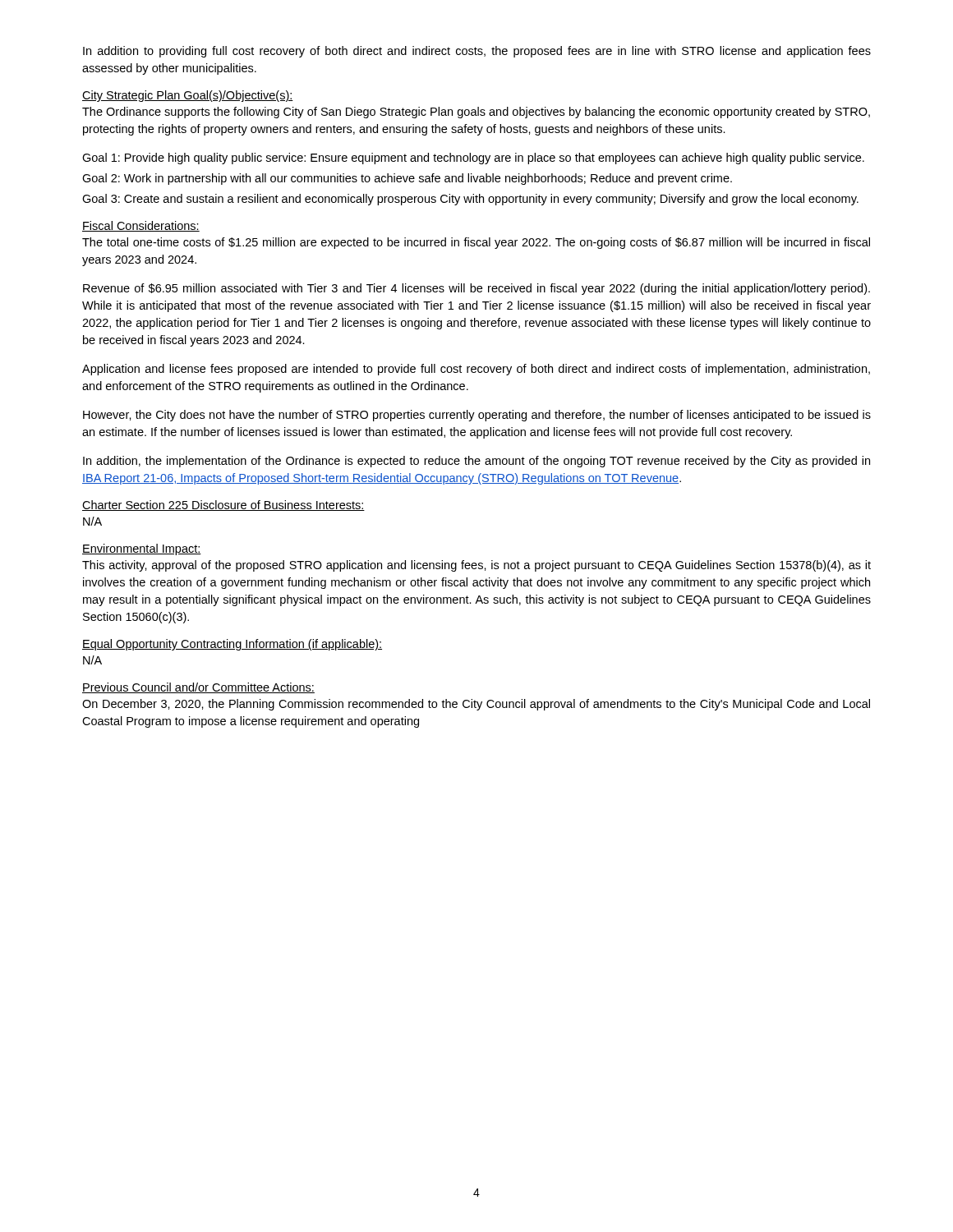953x1232 pixels.
Task: Select the text starting "The total one-time costs of $1.25 million are"
Action: pyautogui.click(x=476, y=251)
